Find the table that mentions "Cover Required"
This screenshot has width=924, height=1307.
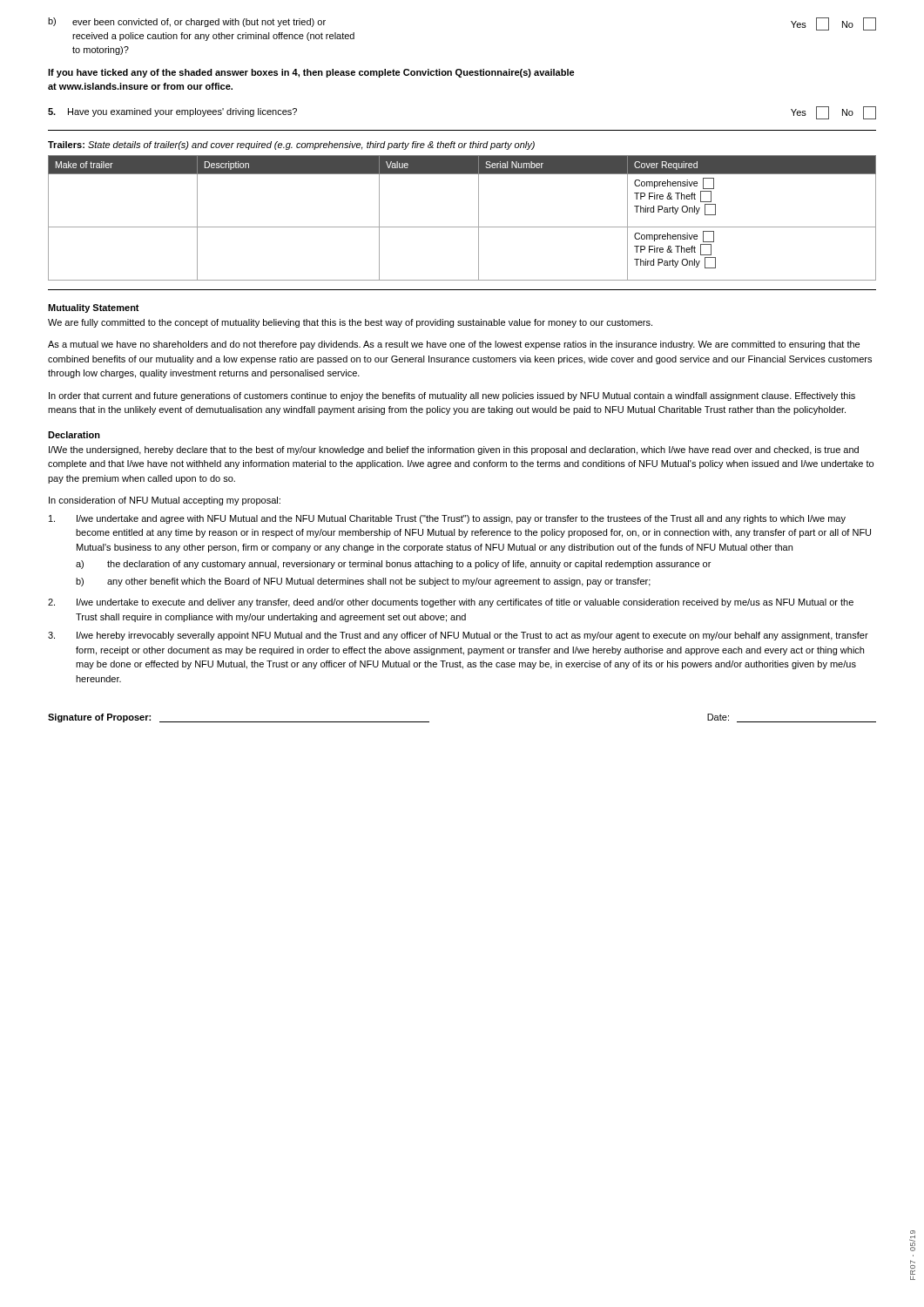pos(462,218)
